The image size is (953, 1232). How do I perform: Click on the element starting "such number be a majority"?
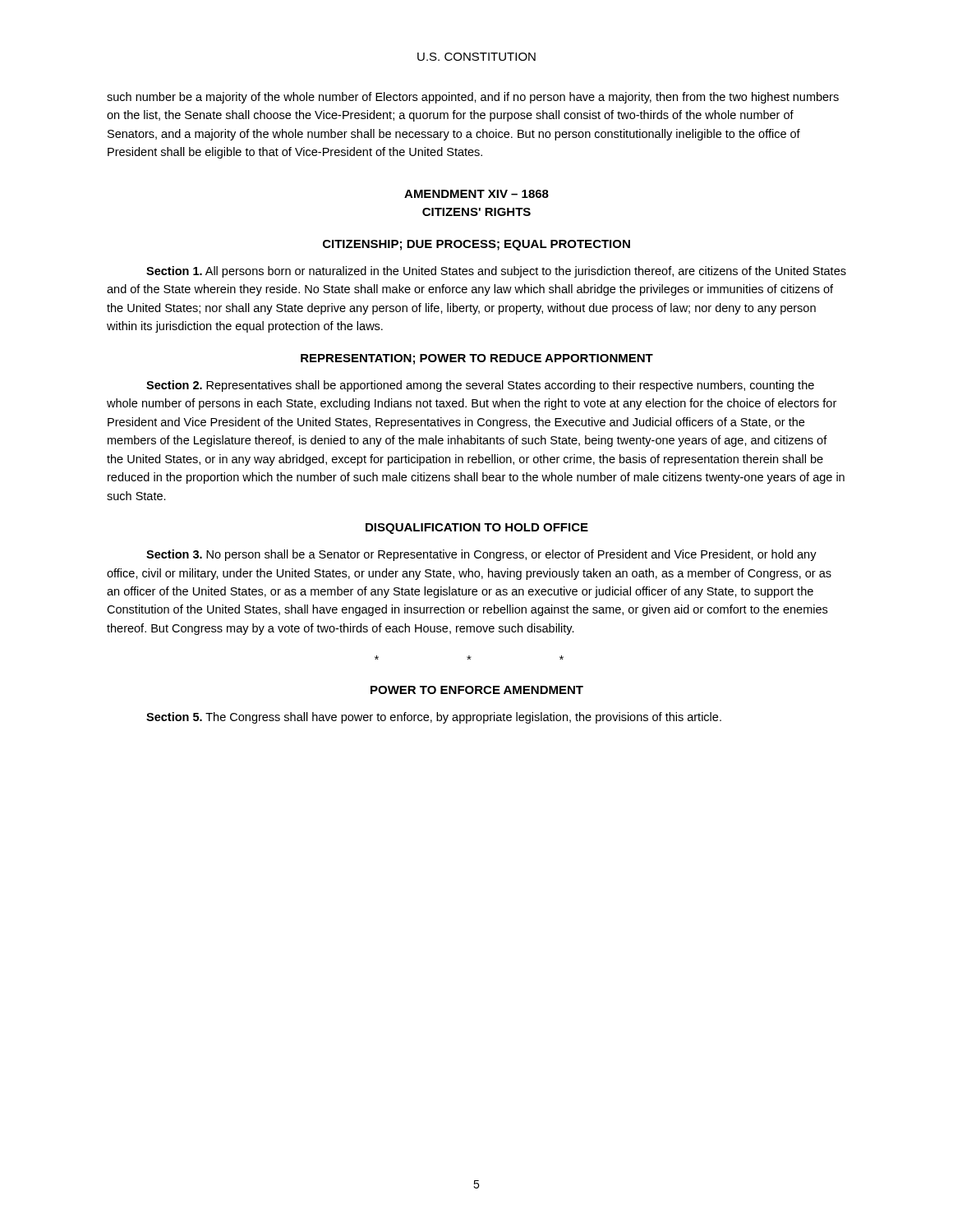tap(473, 125)
